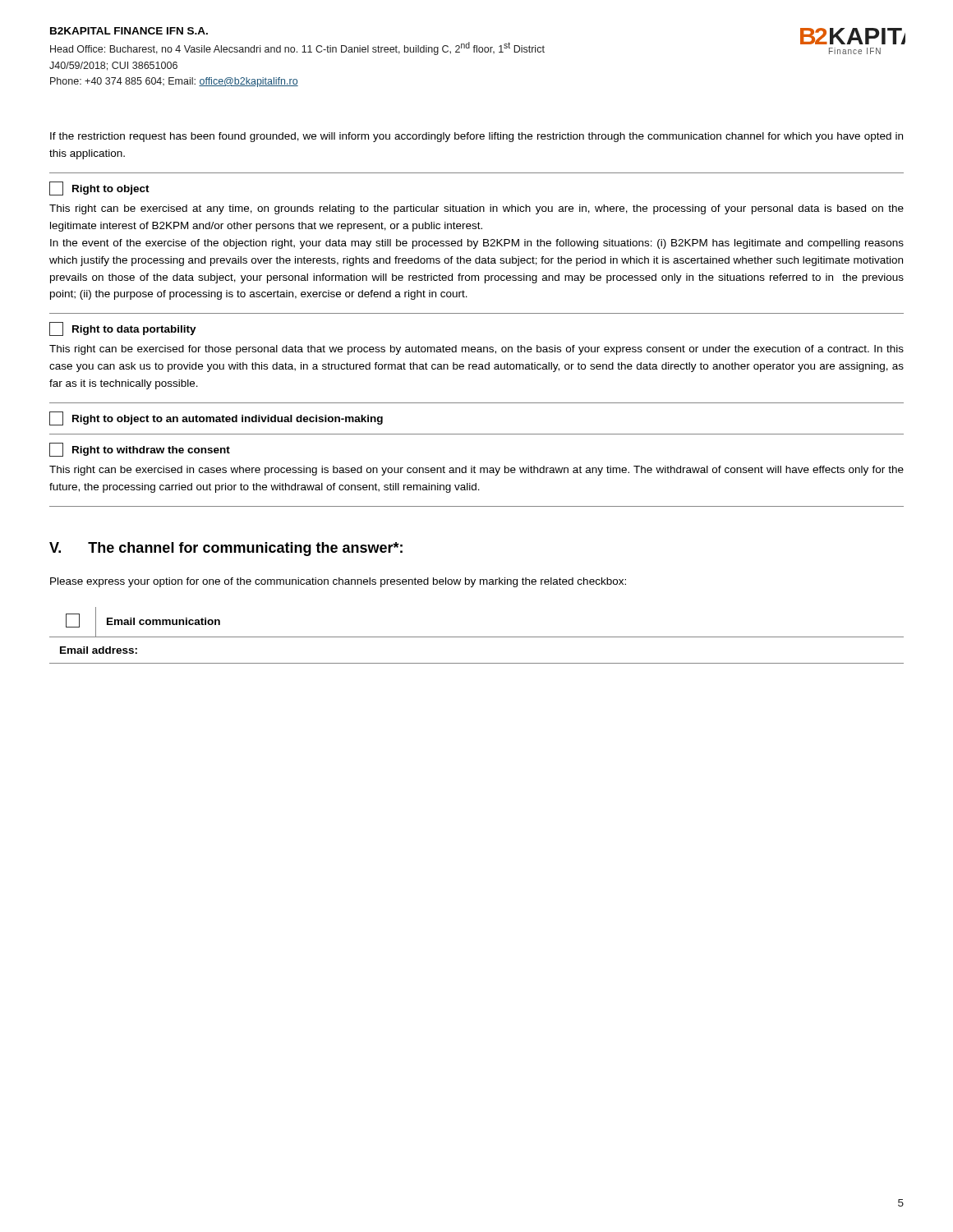Where is the passage that starts "This right can be exercised in"?
This screenshot has height=1232, width=953.
coord(476,478)
